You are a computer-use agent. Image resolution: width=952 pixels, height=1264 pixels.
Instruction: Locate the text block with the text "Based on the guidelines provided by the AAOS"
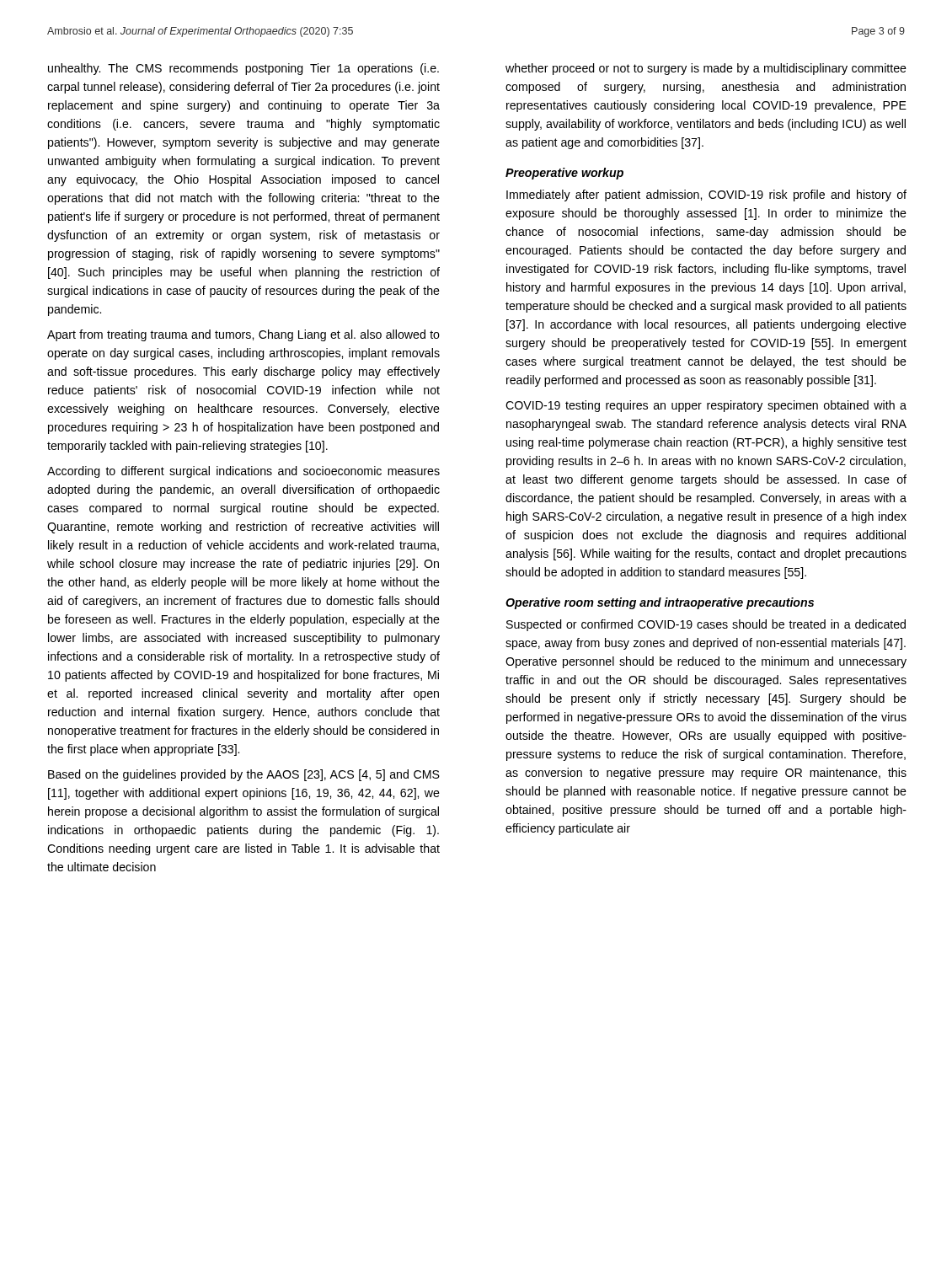[x=243, y=821]
